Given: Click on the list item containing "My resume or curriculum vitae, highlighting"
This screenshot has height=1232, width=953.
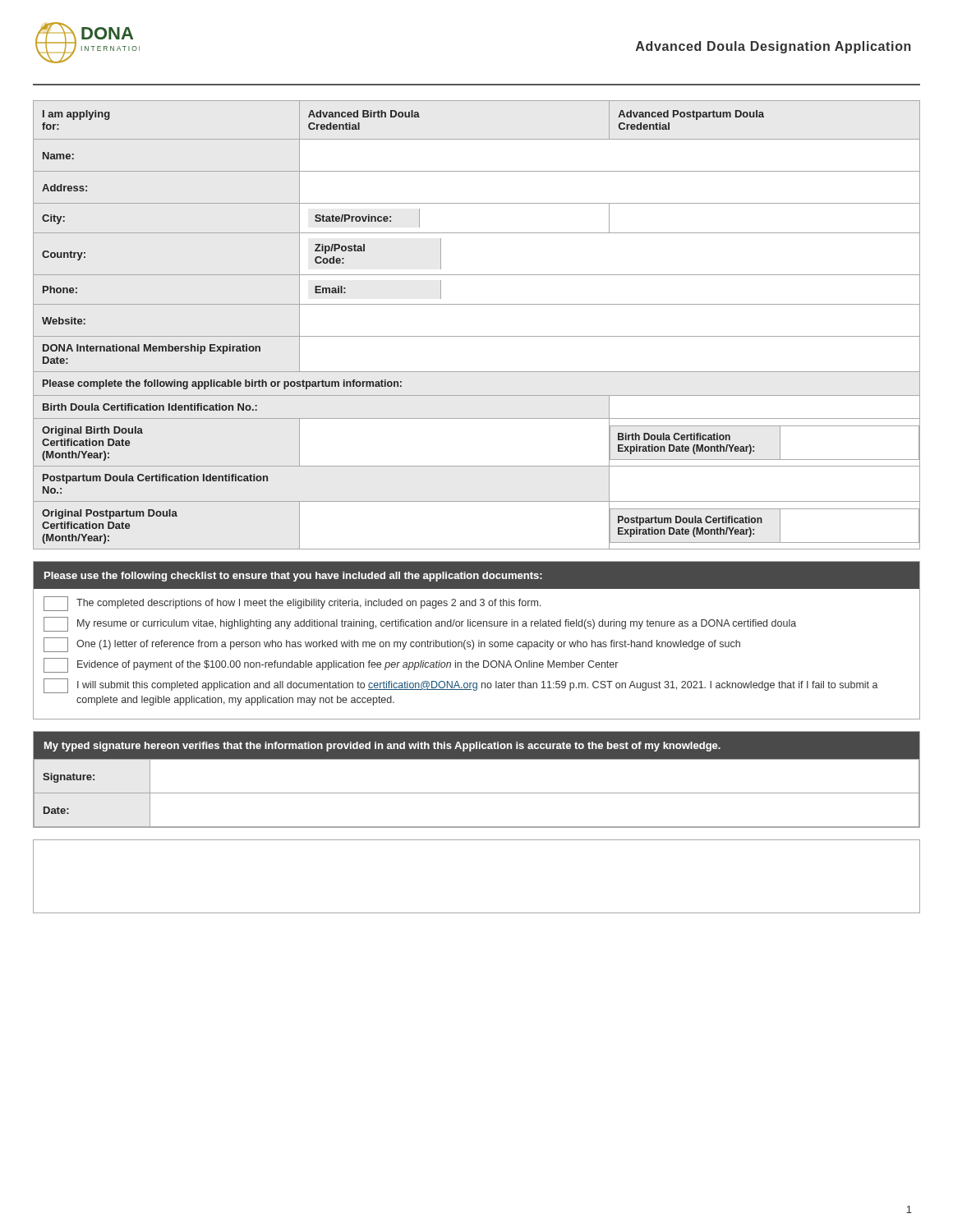Looking at the screenshot, I should pyautogui.click(x=476, y=624).
